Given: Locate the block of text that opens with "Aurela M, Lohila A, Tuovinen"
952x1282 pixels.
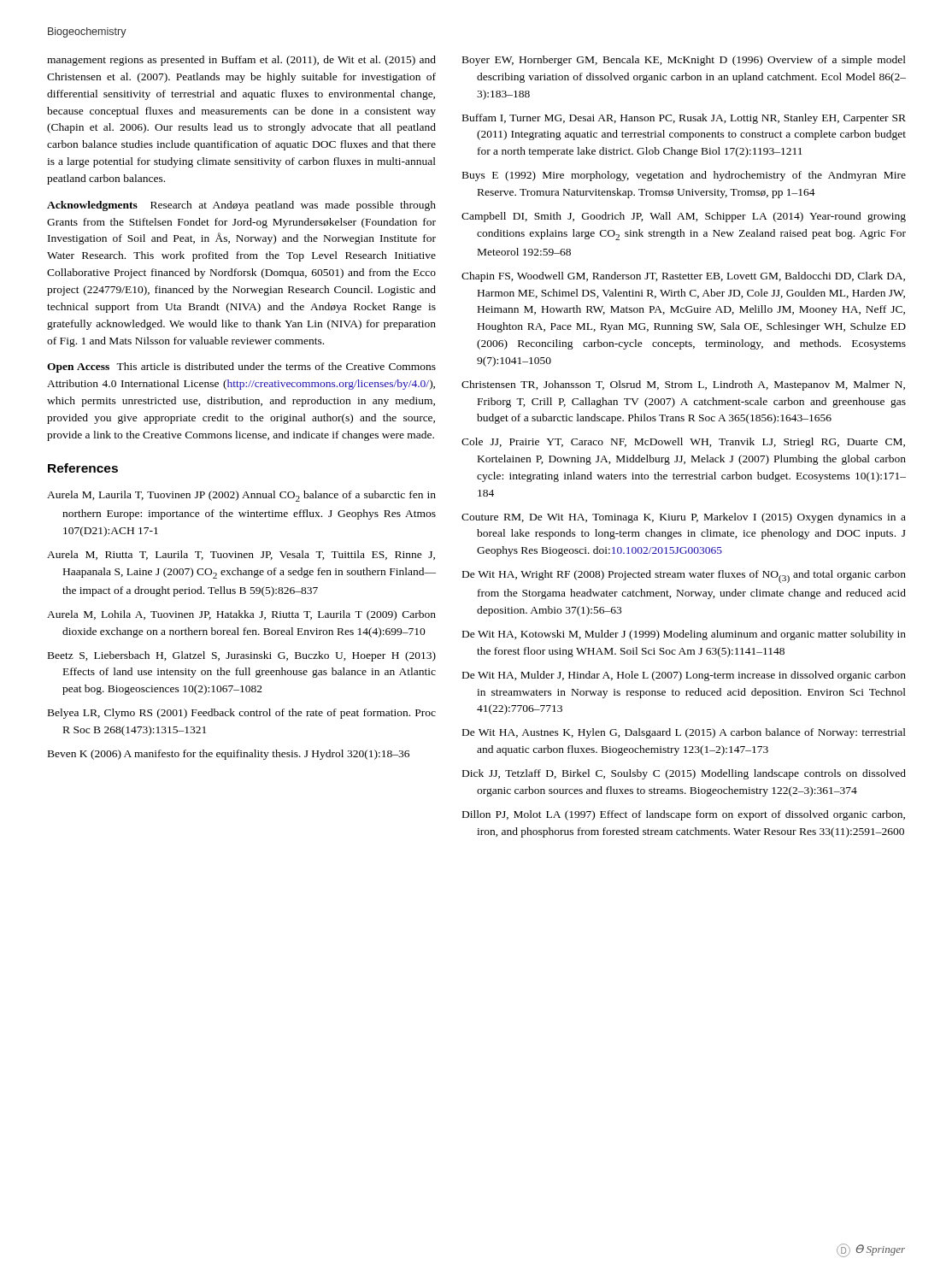Looking at the screenshot, I should (x=241, y=622).
